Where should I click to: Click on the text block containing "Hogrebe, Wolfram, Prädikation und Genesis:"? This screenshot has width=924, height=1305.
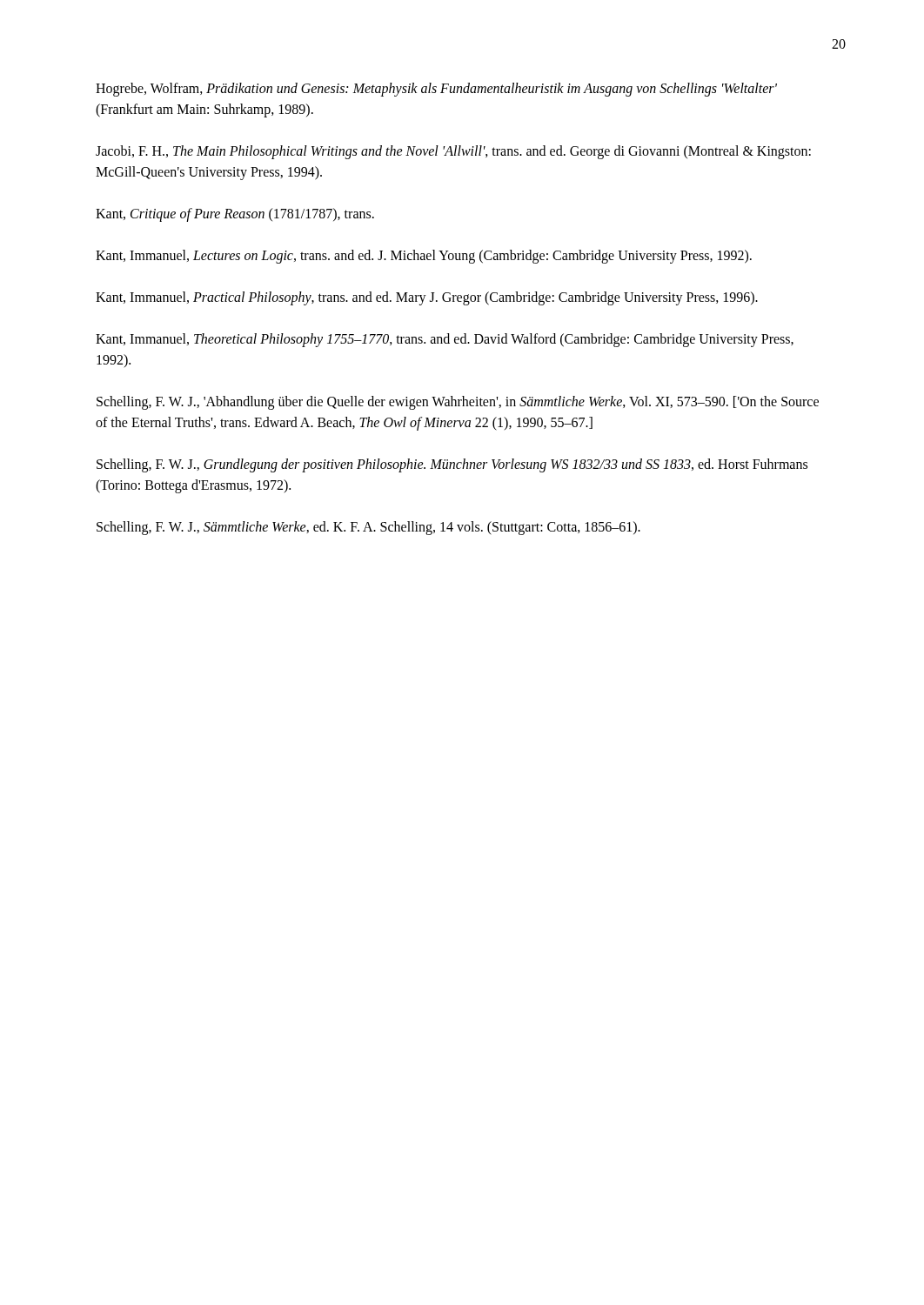coord(436,99)
